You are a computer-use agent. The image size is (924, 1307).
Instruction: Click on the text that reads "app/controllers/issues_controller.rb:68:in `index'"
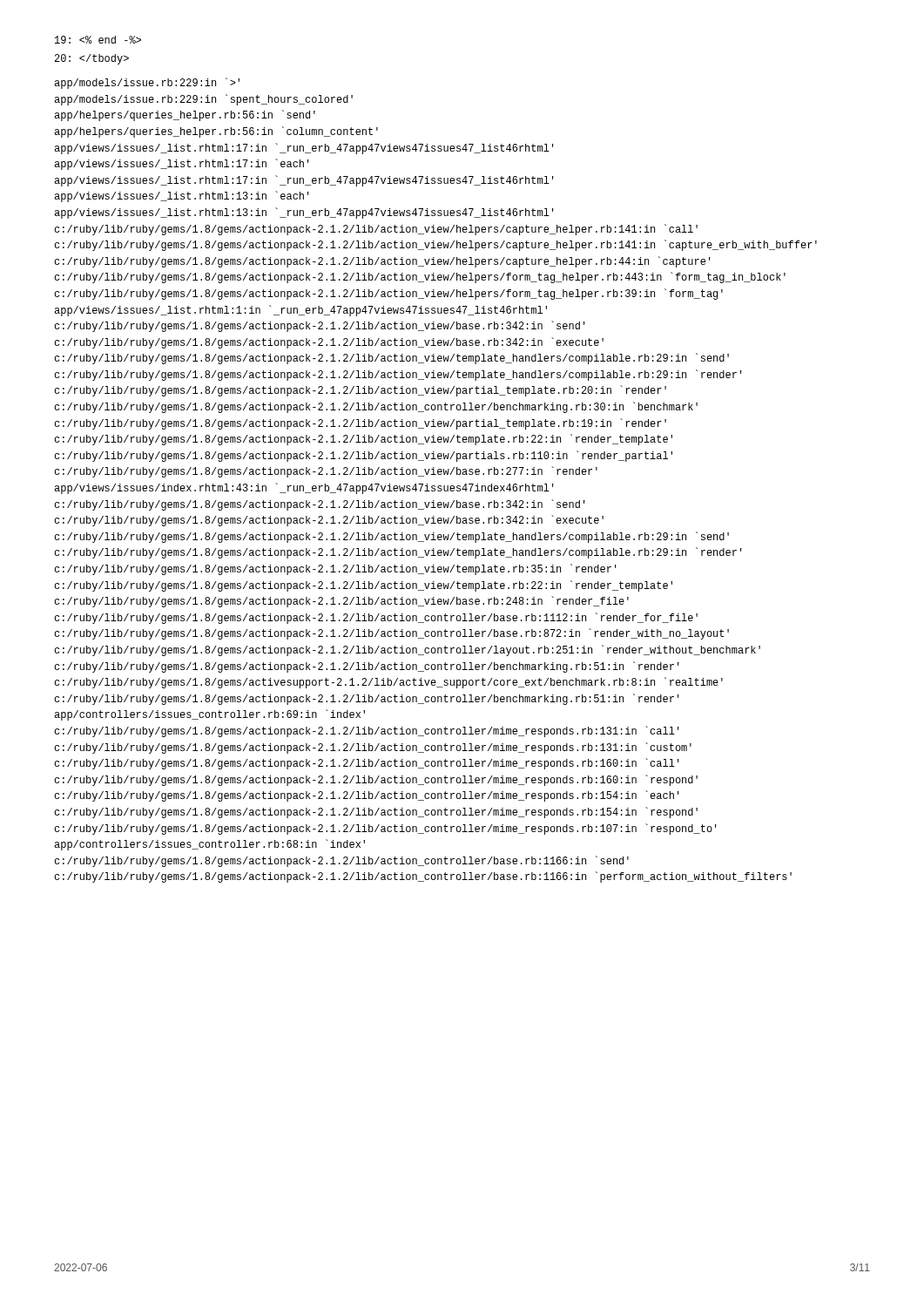pyautogui.click(x=462, y=845)
